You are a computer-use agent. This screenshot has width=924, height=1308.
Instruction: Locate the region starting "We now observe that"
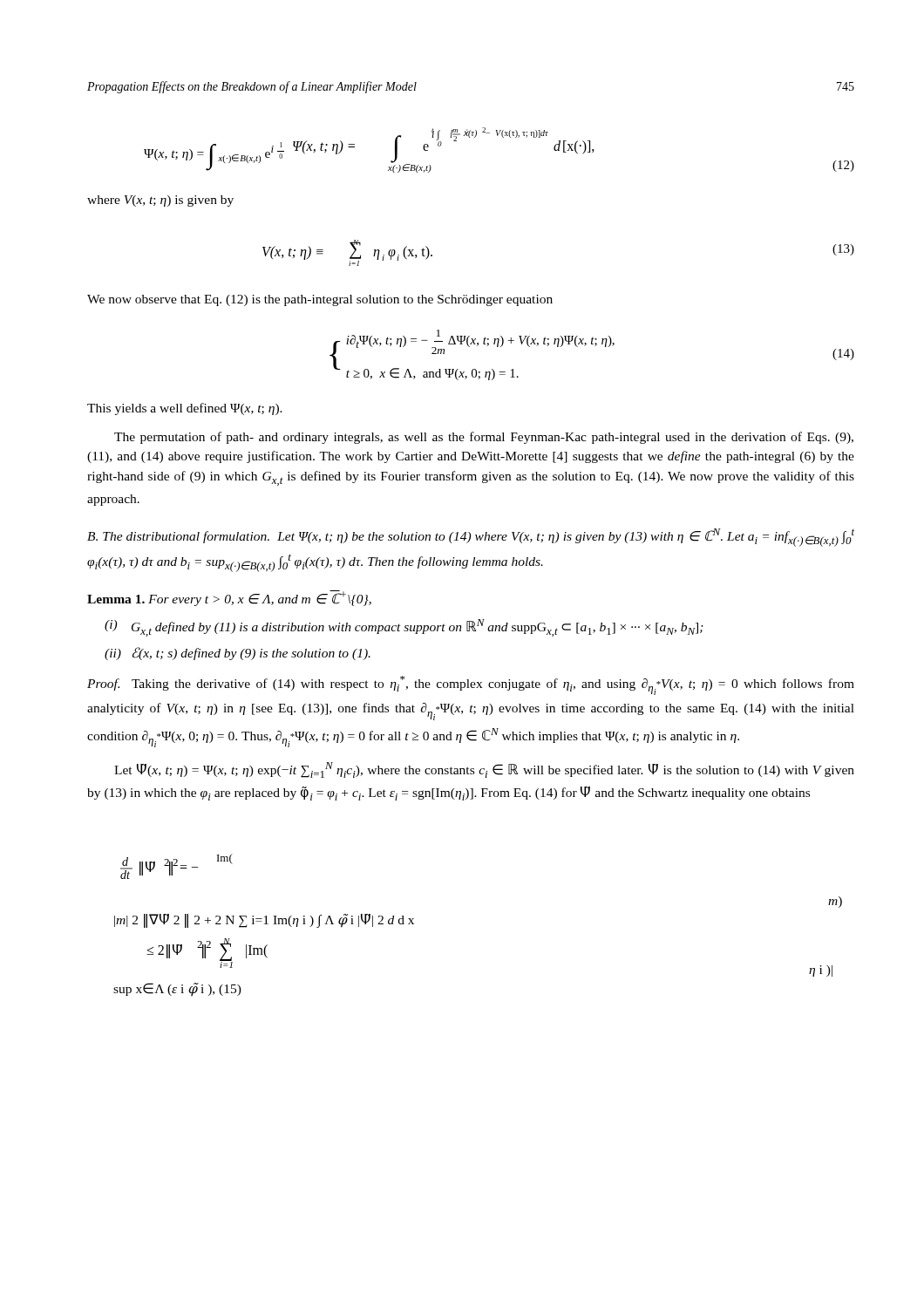pos(471,299)
